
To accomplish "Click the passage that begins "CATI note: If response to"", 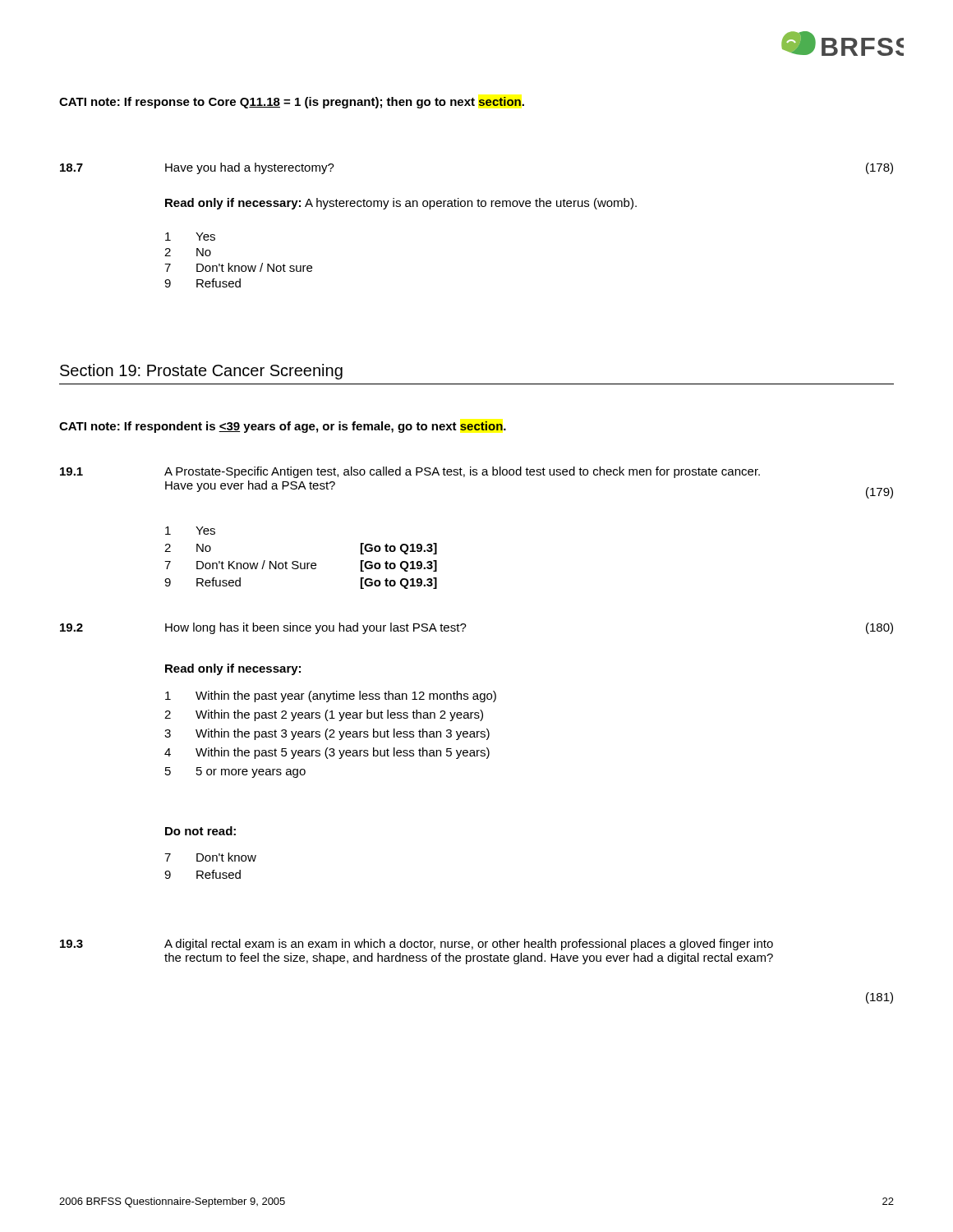I will [x=292, y=101].
